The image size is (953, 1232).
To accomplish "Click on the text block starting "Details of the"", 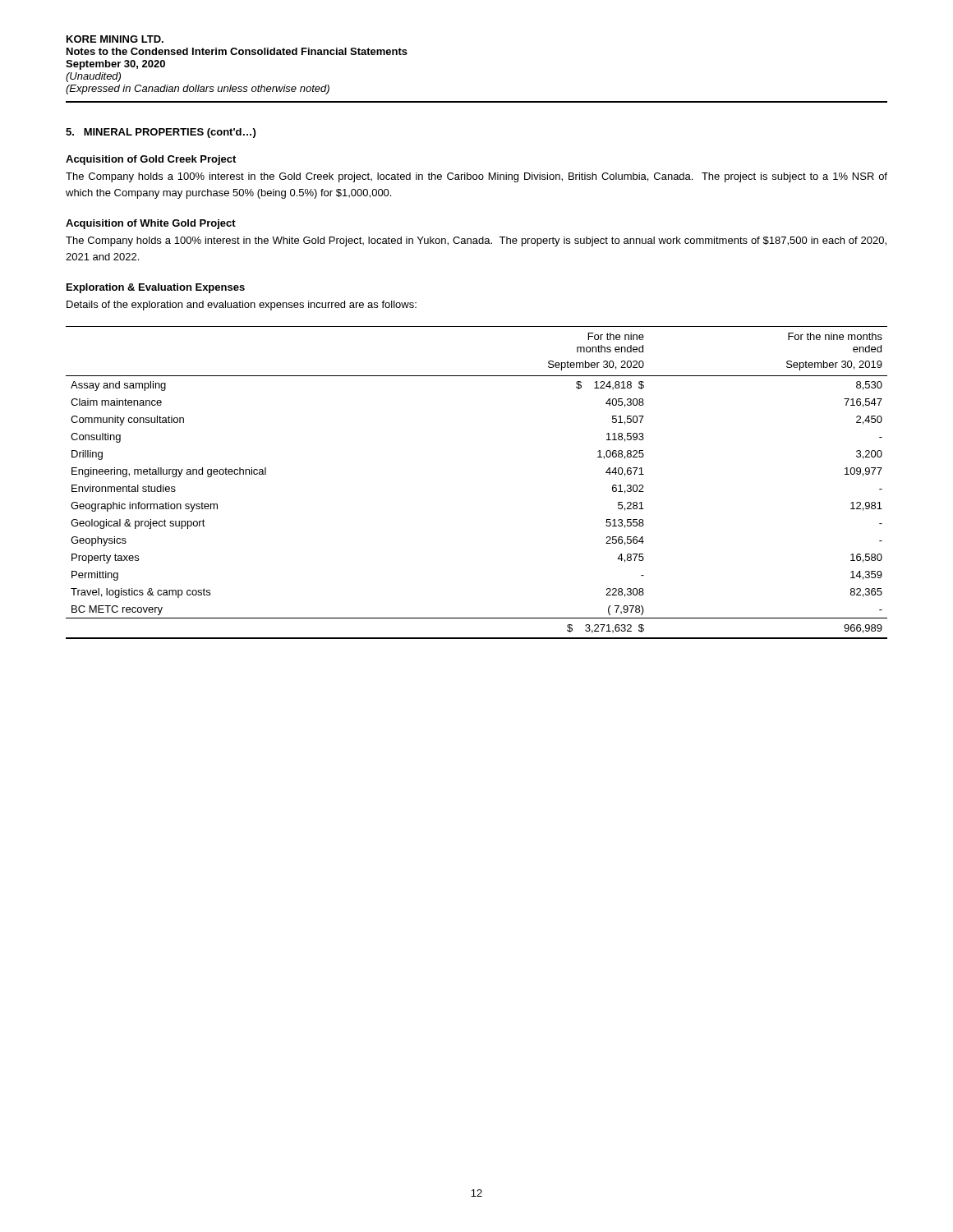I will [241, 304].
